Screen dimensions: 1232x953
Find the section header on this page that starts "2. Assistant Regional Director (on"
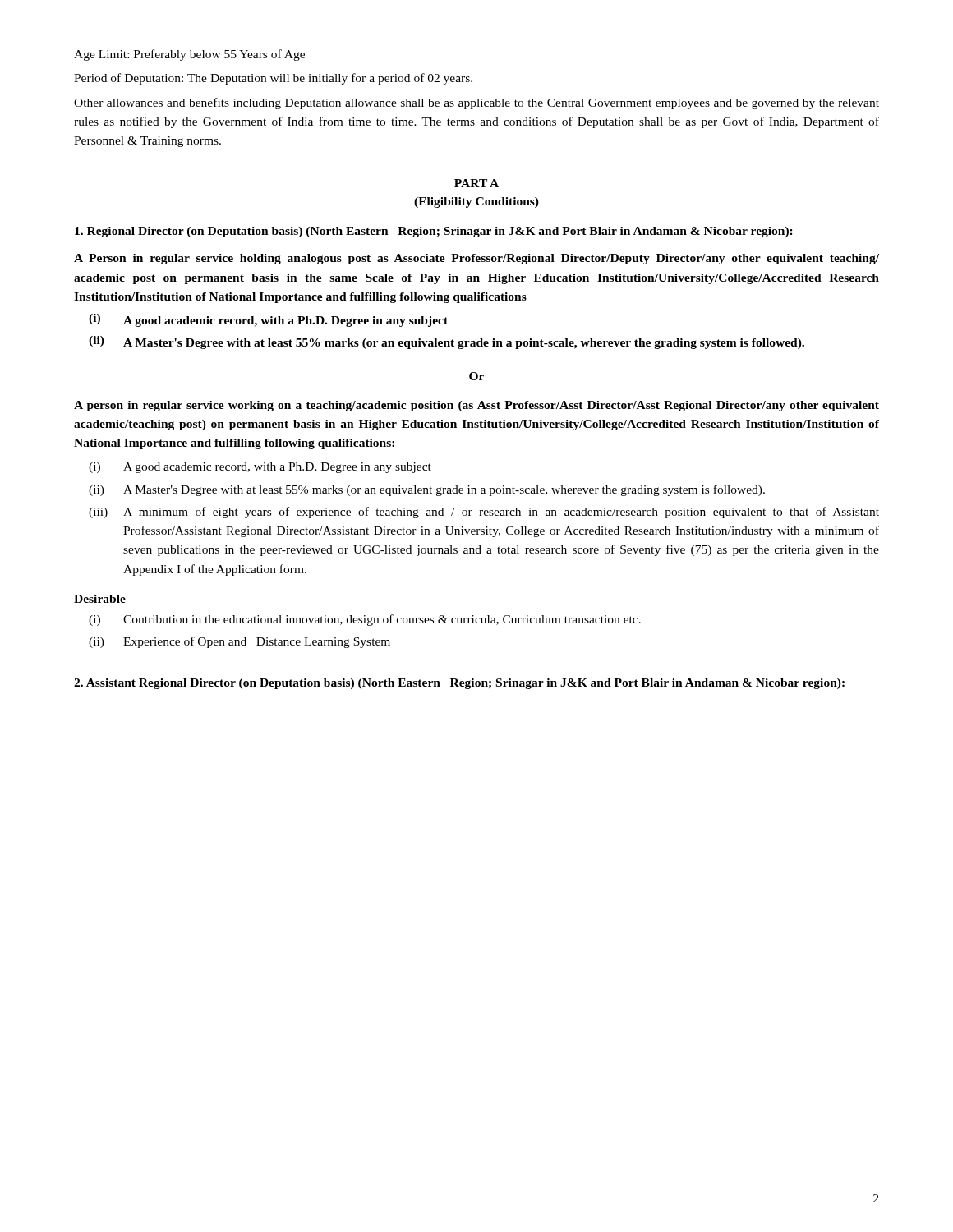coord(460,682)
